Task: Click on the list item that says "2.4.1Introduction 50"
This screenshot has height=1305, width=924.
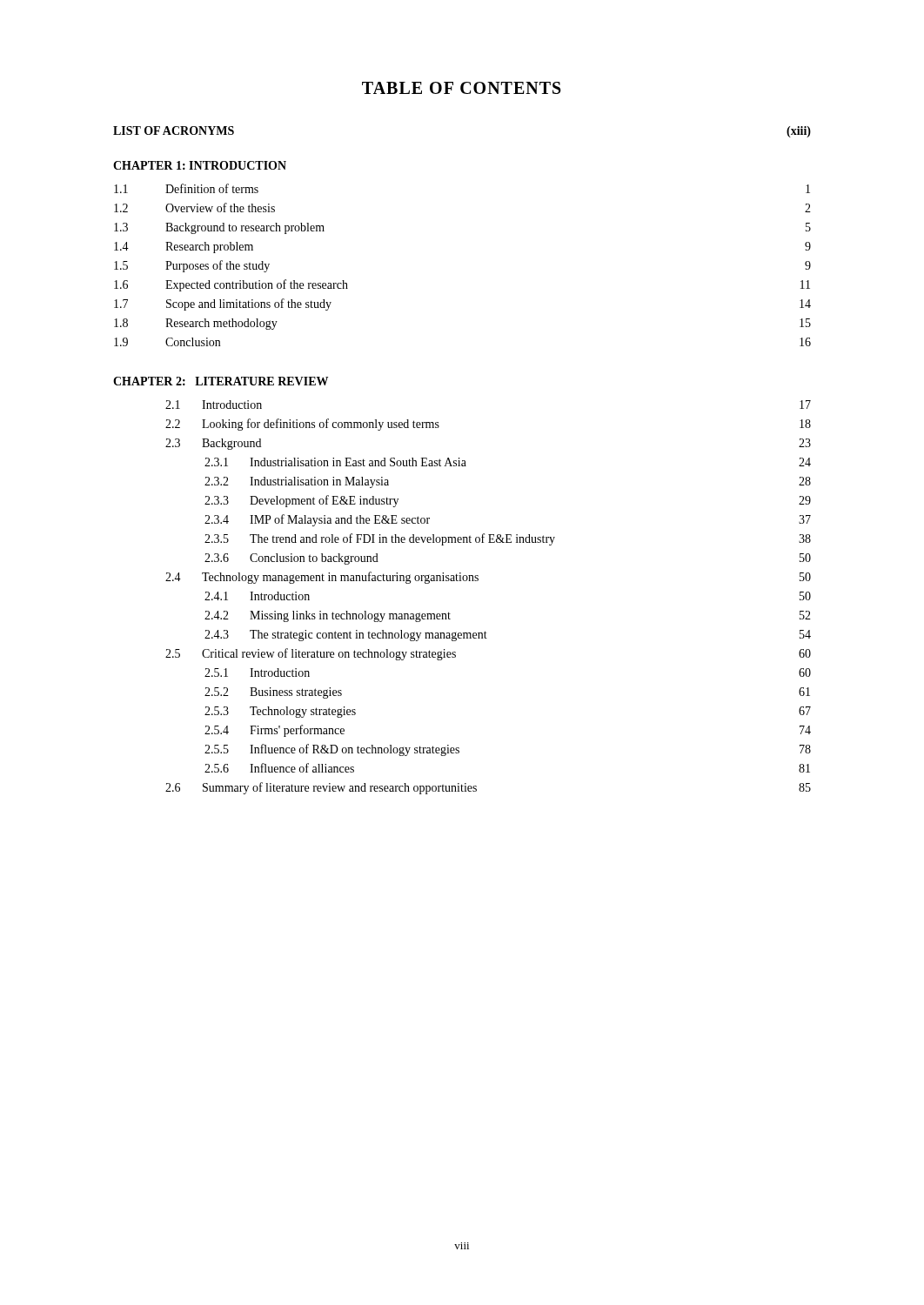Action: (216, 595)
